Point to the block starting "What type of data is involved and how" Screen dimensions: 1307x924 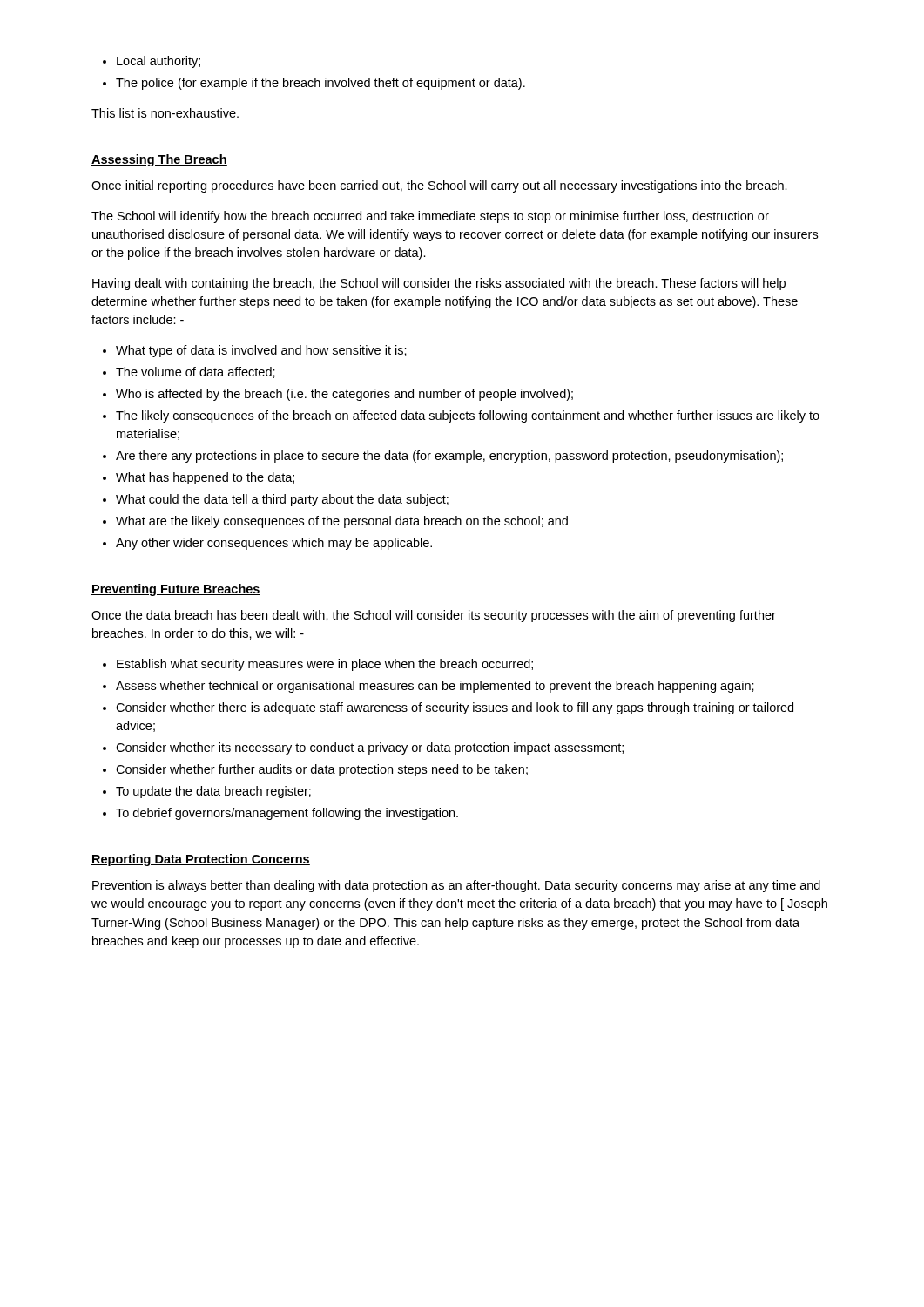tap(261, 350)
